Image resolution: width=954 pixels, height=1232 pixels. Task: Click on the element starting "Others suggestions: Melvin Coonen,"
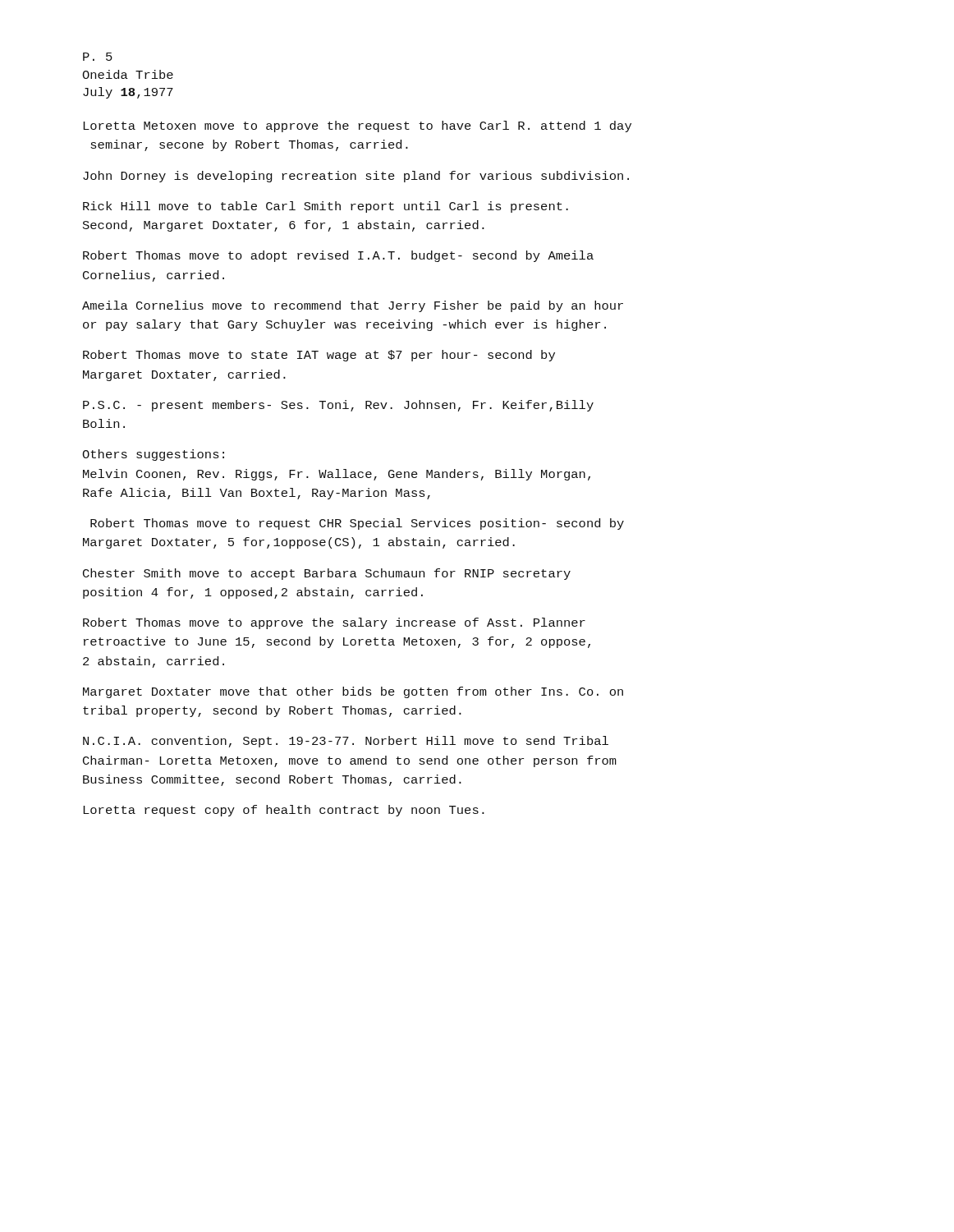coord(338,474)
